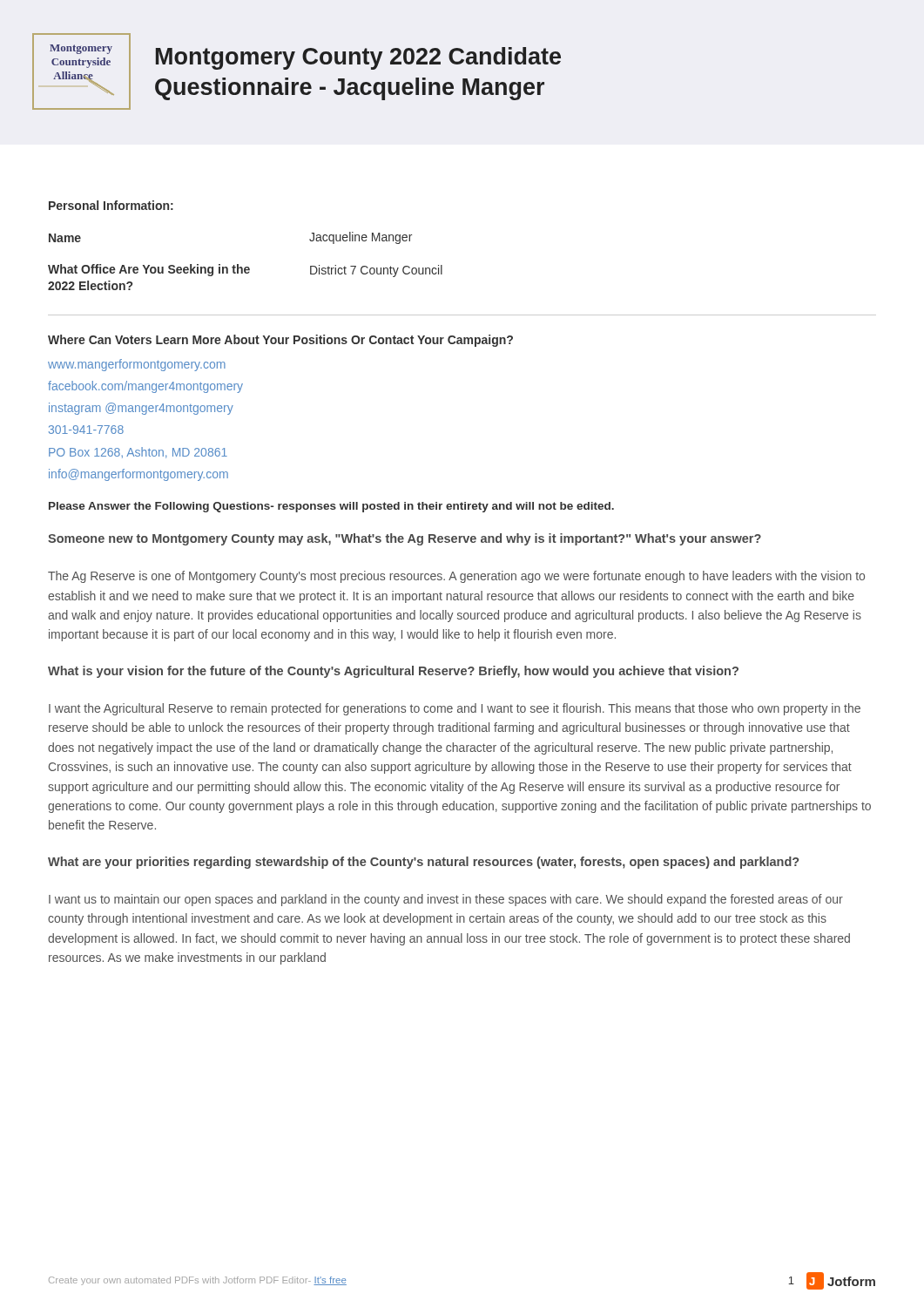This screenshot has width=924, height=1307.
Task: Find the text block with the text "What Office Are You"
Action: pyautogui.click(x=245, y=271)
